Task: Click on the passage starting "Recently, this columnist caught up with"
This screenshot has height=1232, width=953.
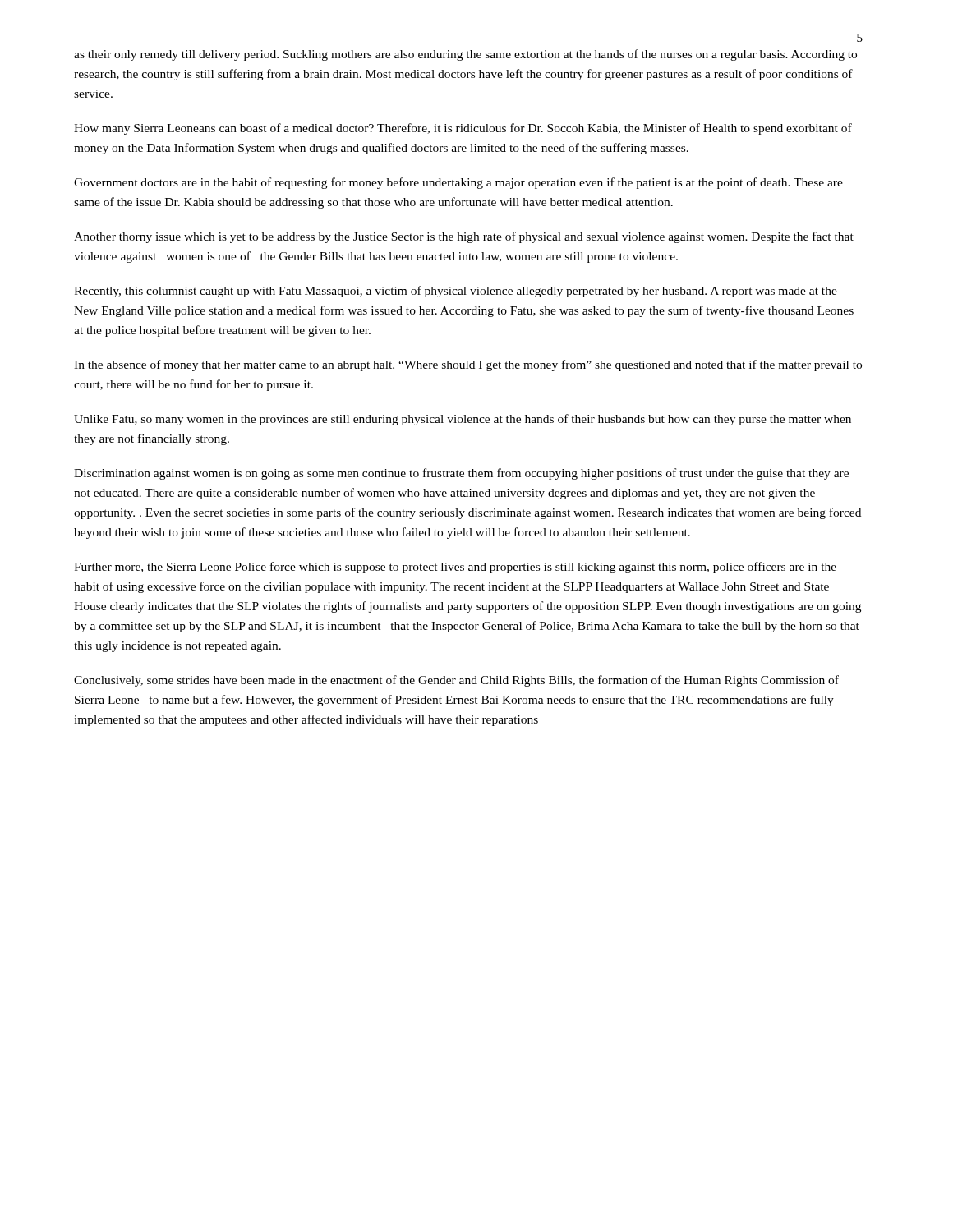Action: point(464,310)
